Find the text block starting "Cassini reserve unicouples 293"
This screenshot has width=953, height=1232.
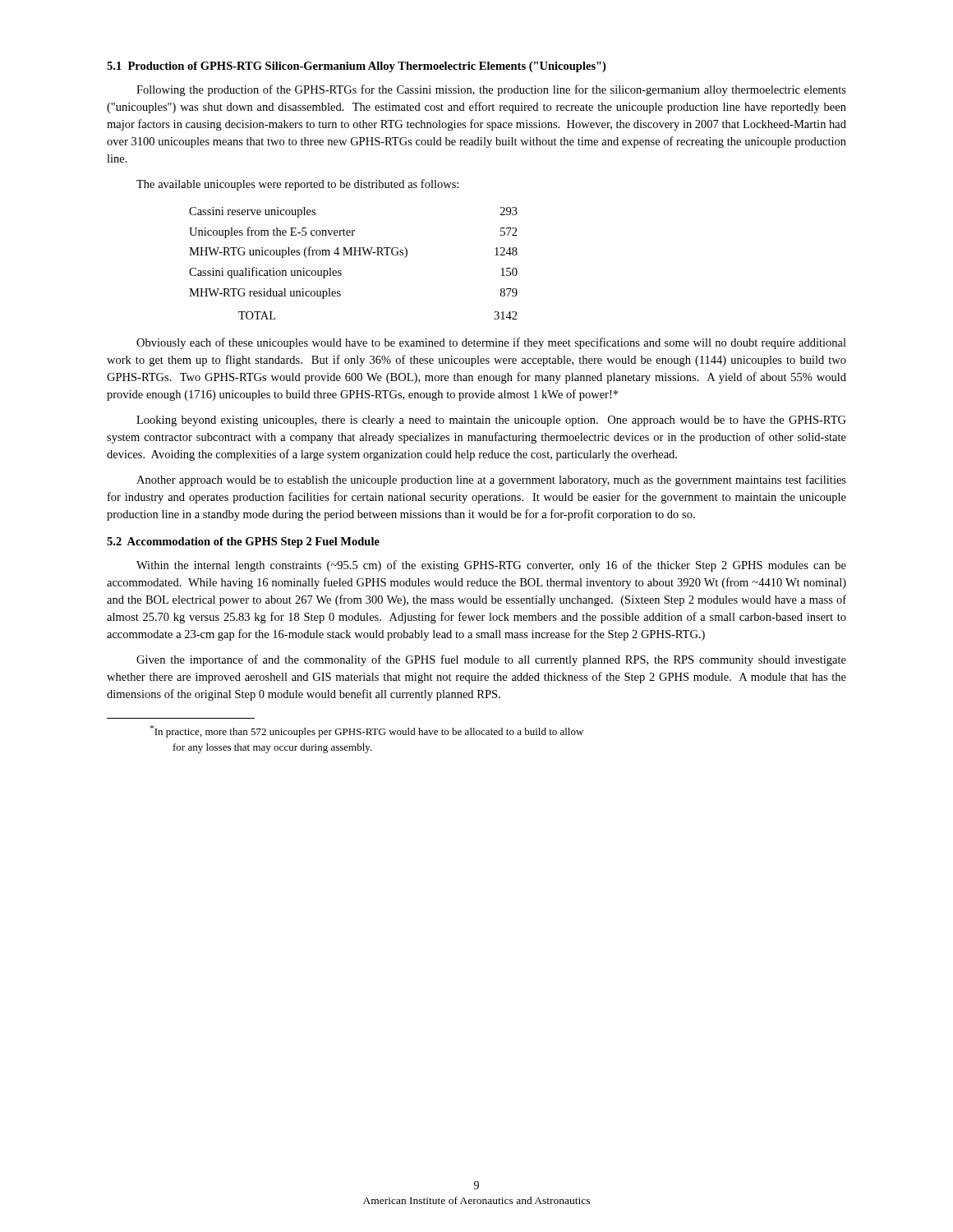pos(254,212)
